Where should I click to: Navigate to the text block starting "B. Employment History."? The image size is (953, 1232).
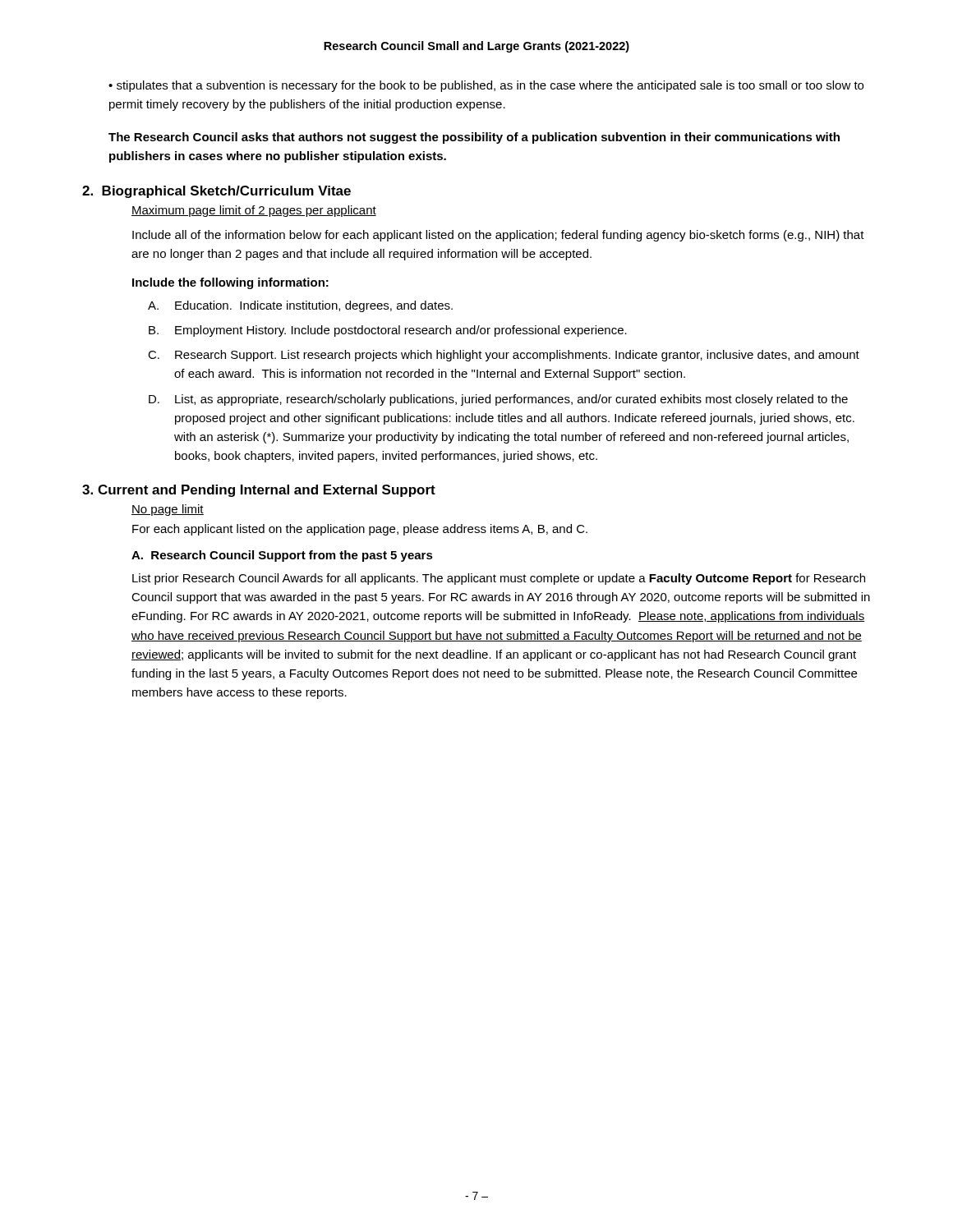click(509, 330)
